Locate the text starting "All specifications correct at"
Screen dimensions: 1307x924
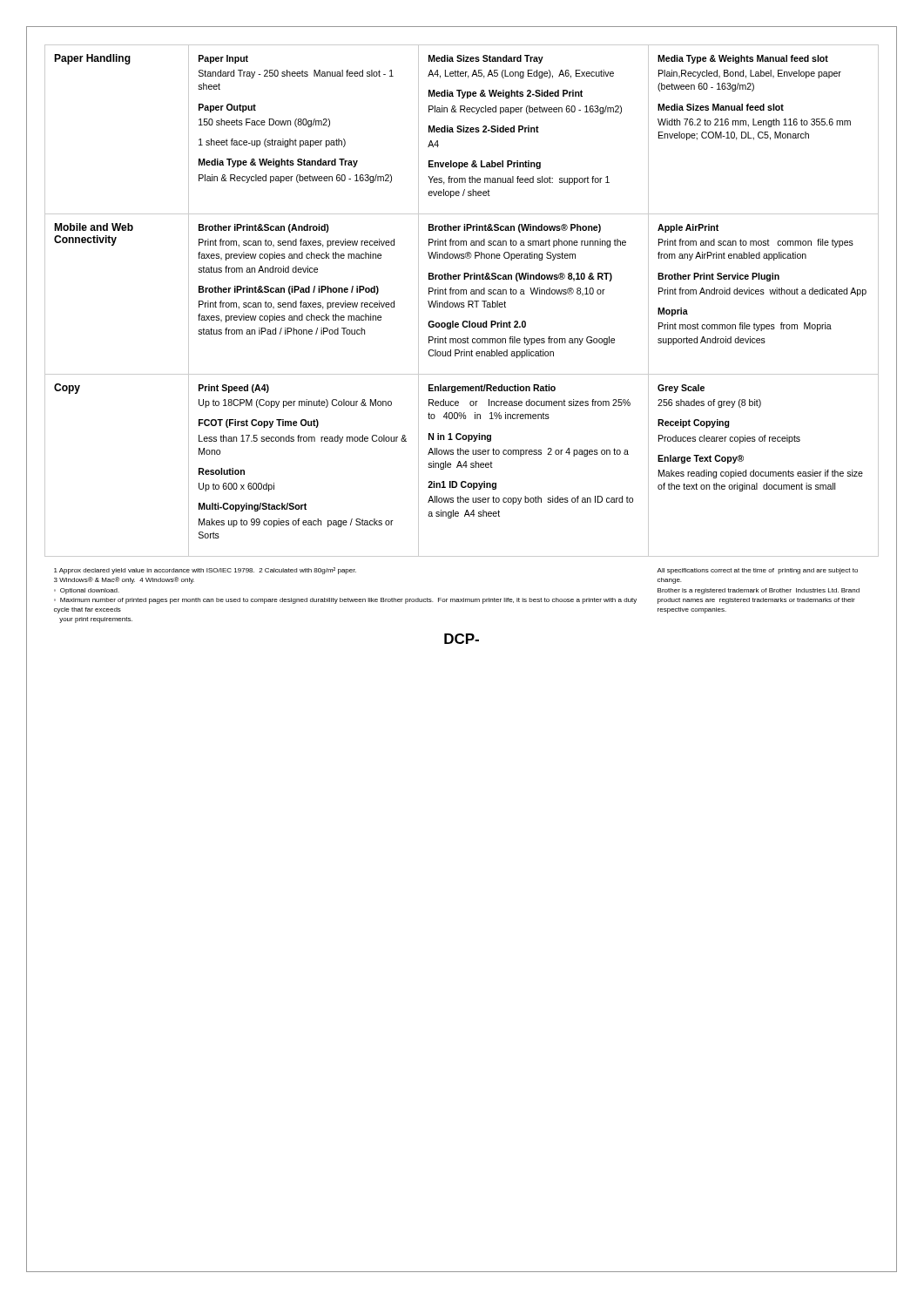pyautogui.click(x=758, y=590)
